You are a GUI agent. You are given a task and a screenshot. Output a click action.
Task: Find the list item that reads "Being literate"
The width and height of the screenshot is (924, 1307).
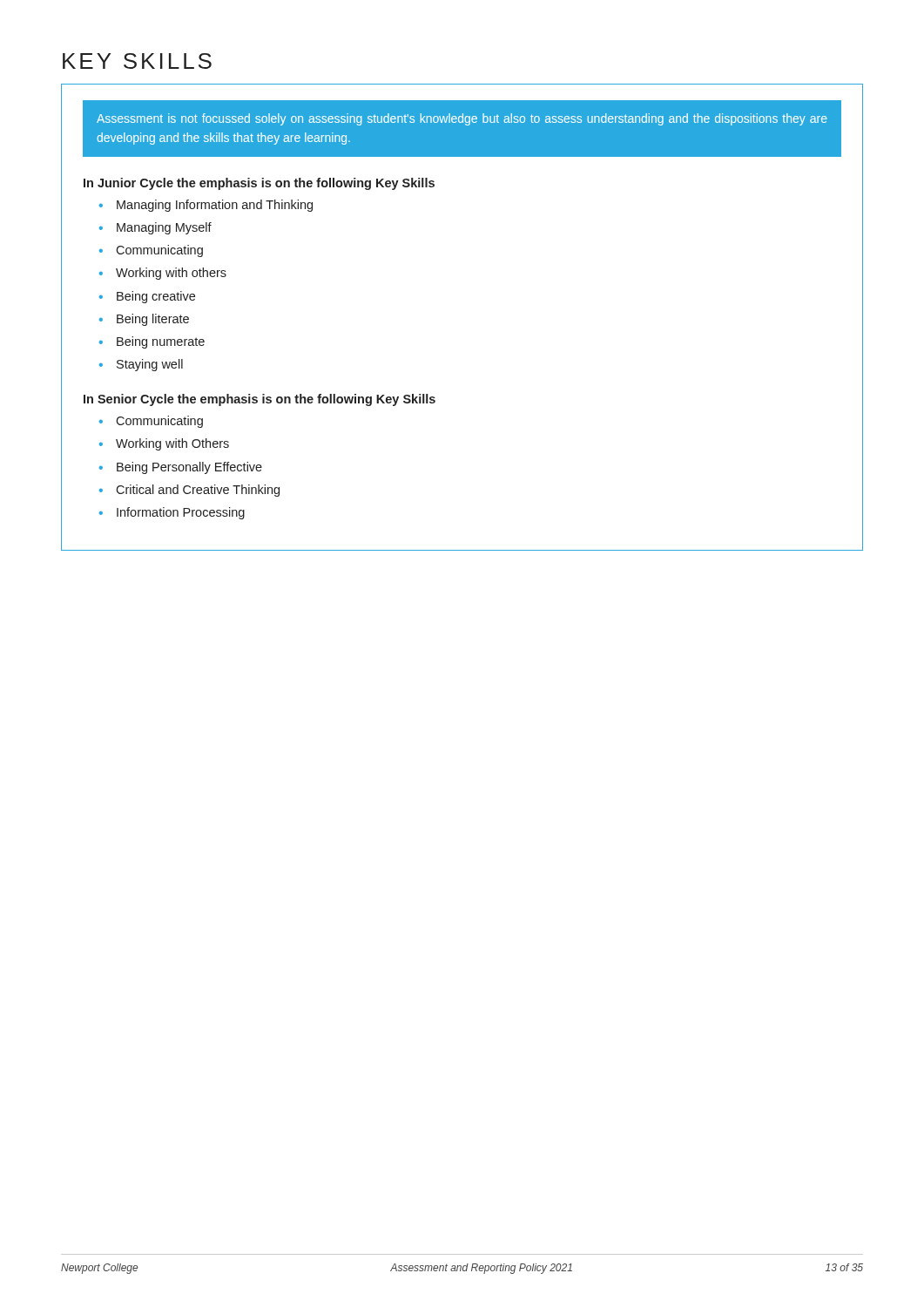[153, 319]
